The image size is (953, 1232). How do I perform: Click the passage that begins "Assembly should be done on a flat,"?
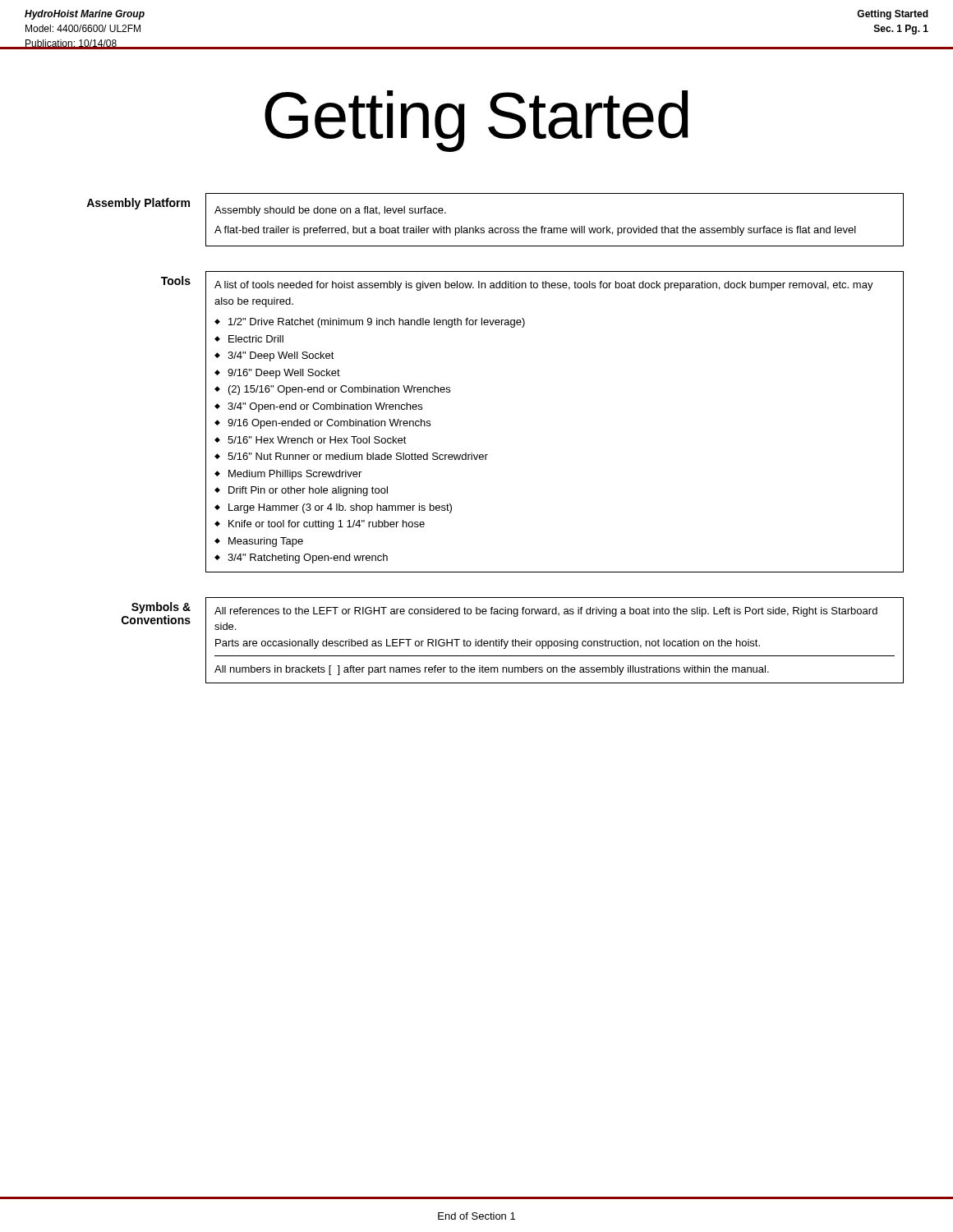click(555, 220)
